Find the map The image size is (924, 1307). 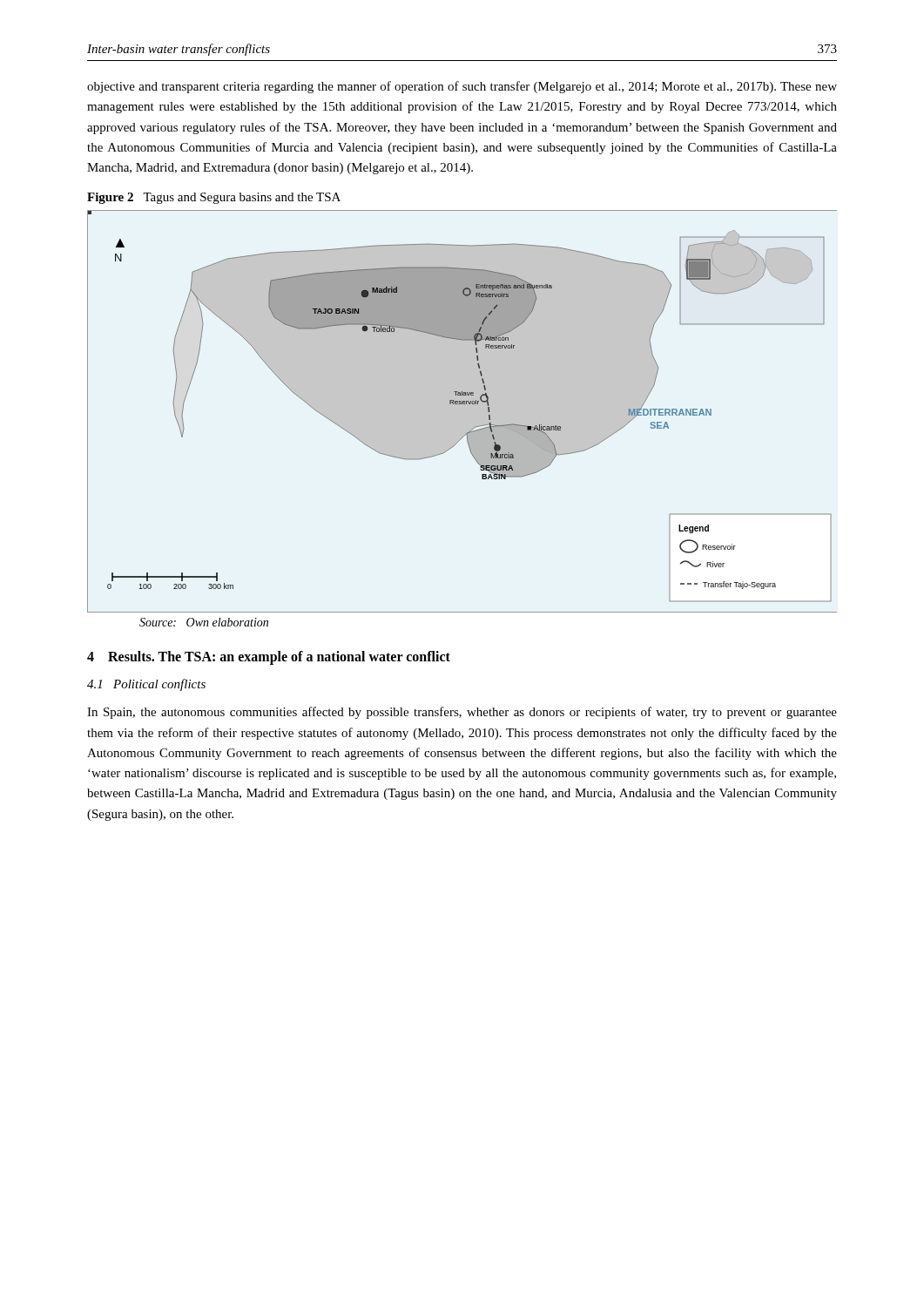click(x=462, y=411)
